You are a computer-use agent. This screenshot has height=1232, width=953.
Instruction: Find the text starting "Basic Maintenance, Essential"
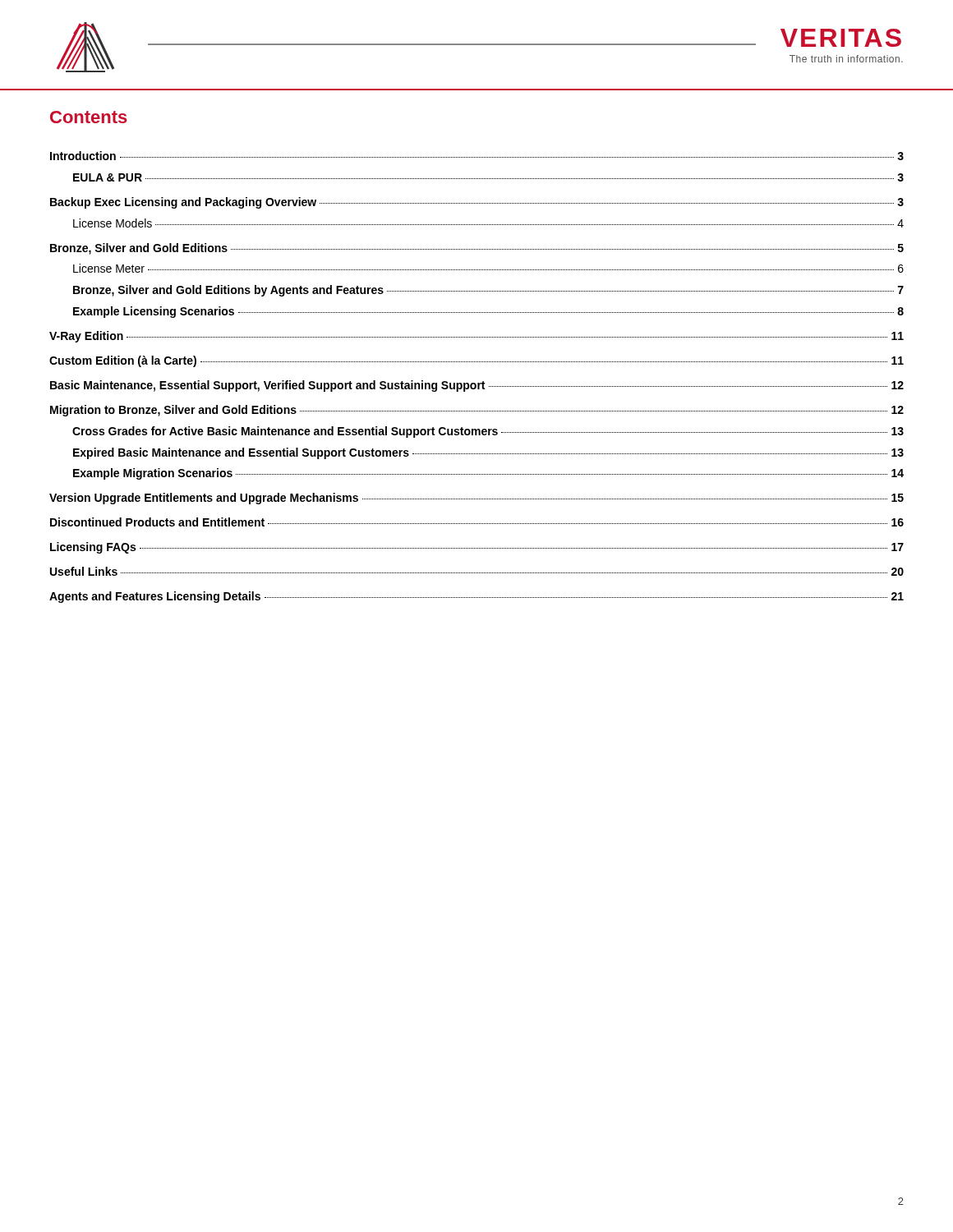[x=476, y=386]
